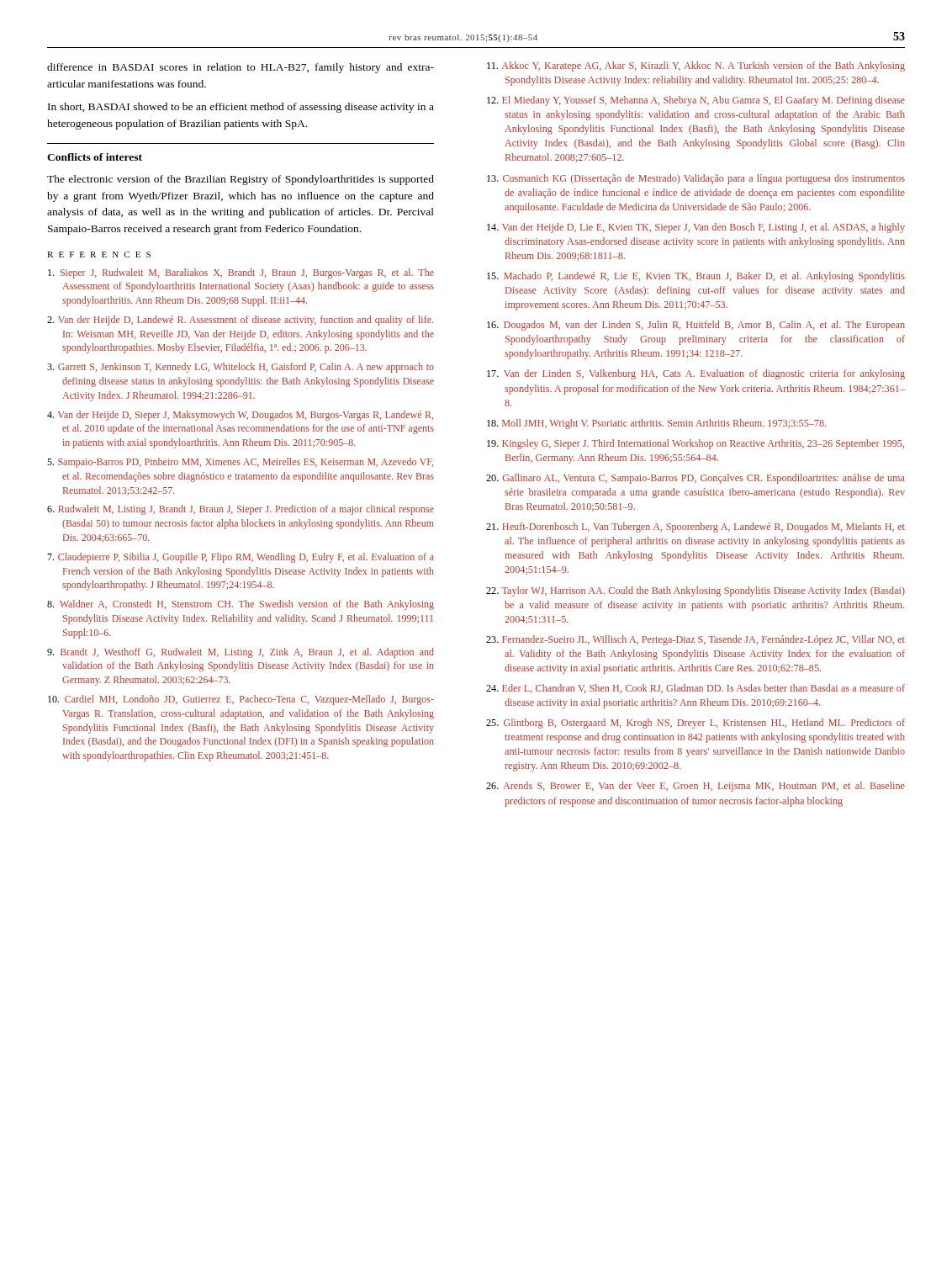
Task: Point to the text starting "10. Cardiel MH, Londoño JD, Gutierrez E,"
Action: [x=241, y=727]
